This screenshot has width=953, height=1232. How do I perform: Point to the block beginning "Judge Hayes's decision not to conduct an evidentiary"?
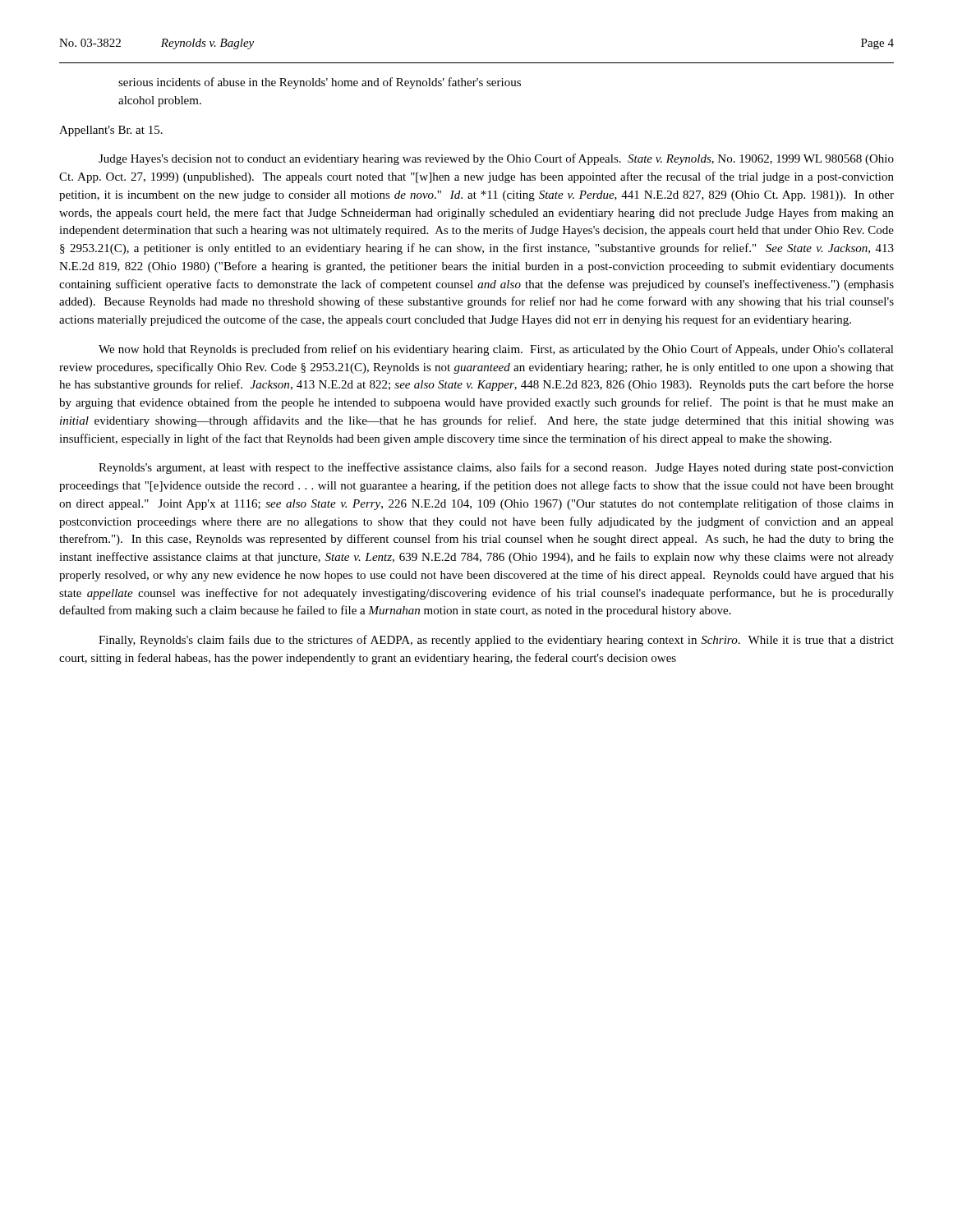(x=476, y=239)
